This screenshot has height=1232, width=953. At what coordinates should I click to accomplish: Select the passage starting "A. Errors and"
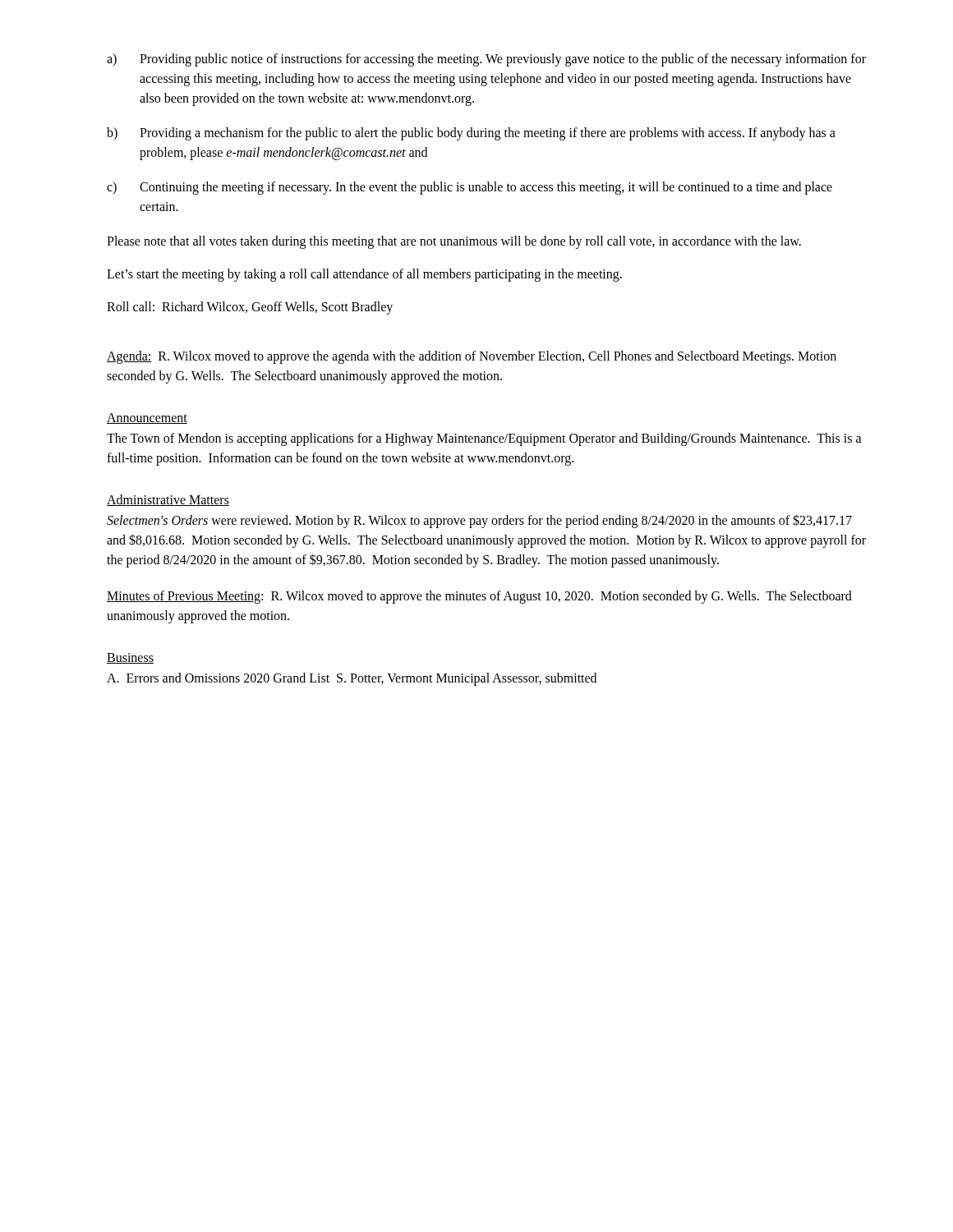[x=352, y=678]
